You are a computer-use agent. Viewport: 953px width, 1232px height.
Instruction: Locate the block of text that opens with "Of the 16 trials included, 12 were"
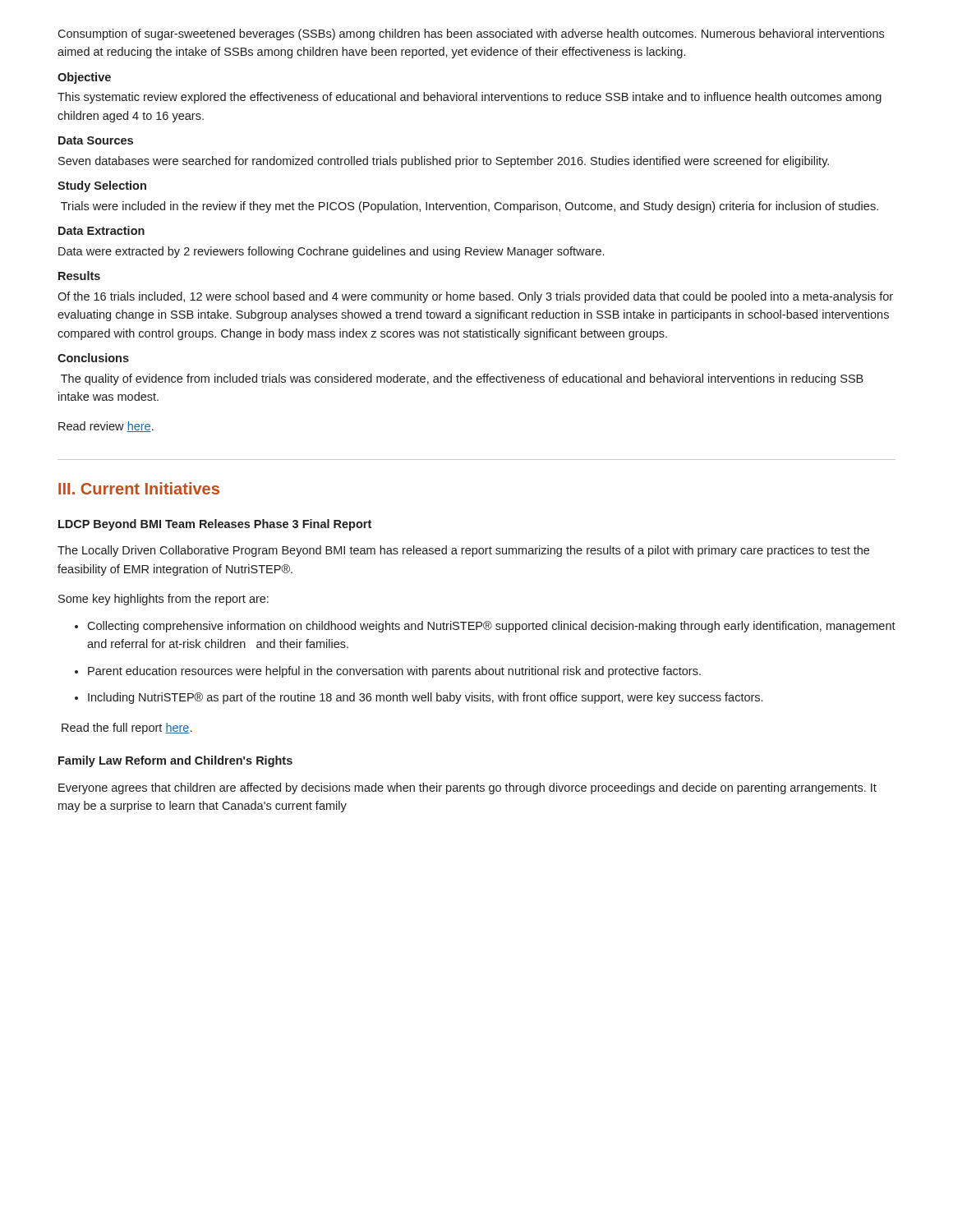[475, 315]
